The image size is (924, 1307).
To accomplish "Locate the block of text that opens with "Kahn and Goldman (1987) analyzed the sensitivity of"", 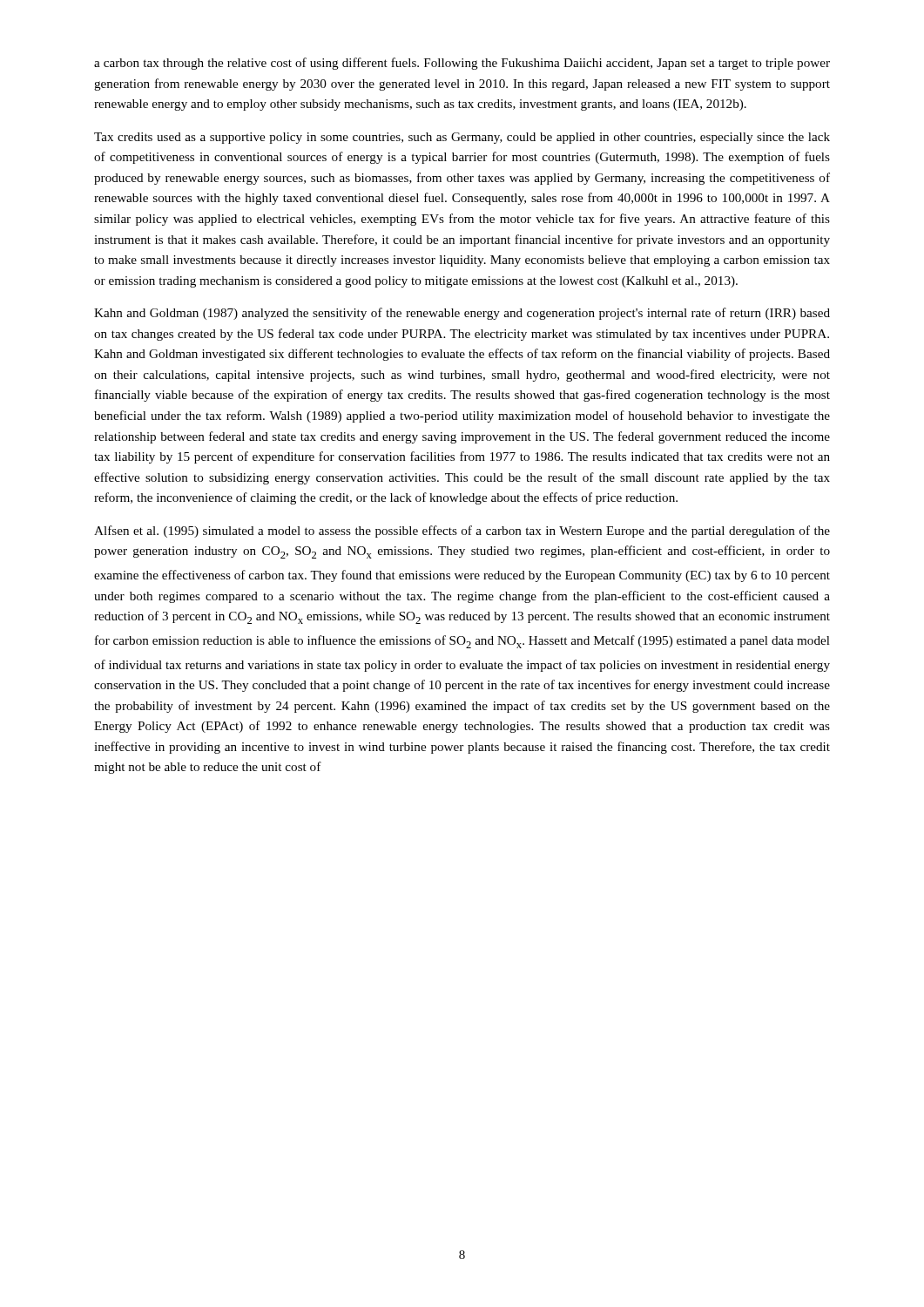I will click(462, 405).
